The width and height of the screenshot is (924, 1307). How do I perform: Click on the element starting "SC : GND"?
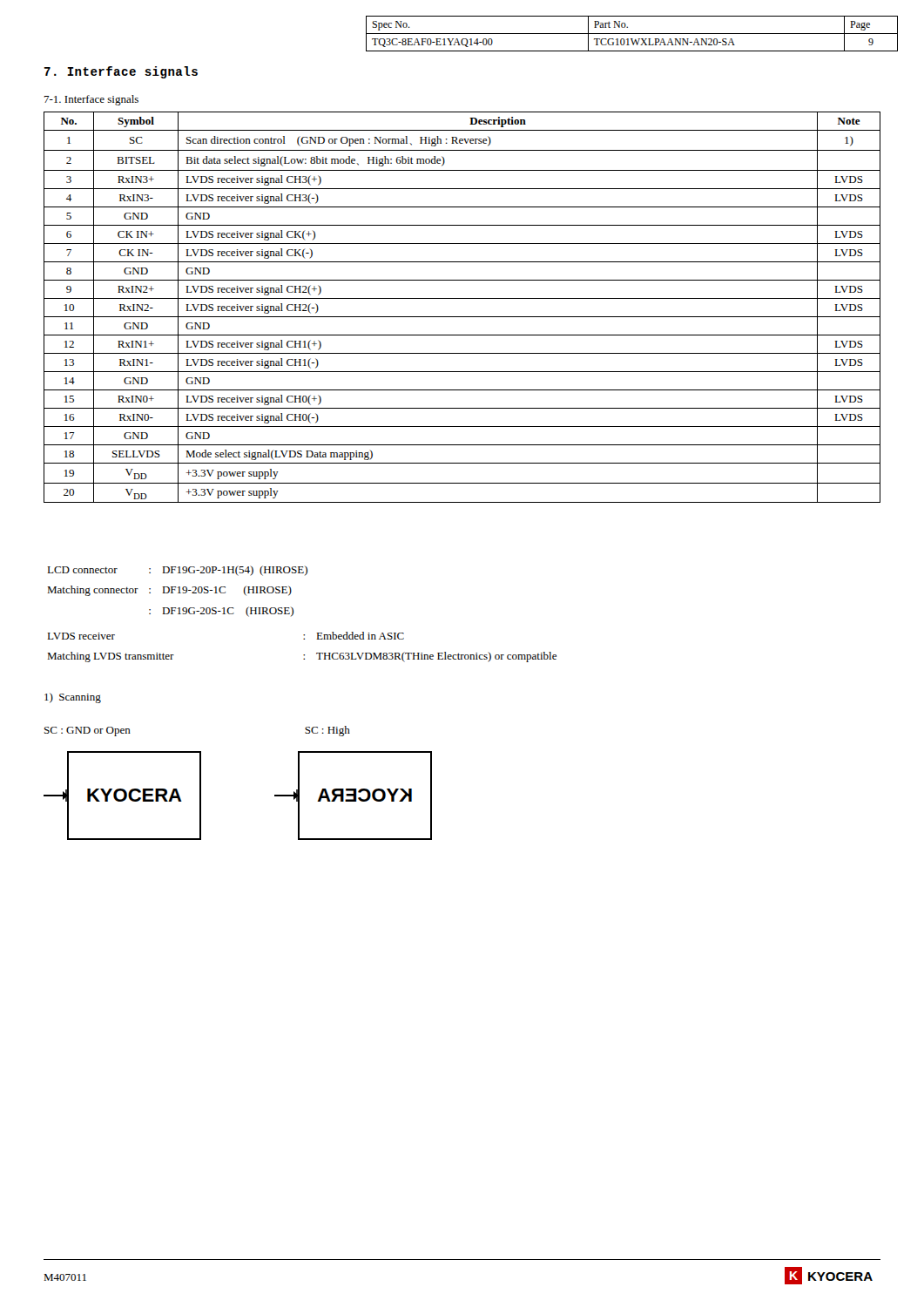[81, 731]
